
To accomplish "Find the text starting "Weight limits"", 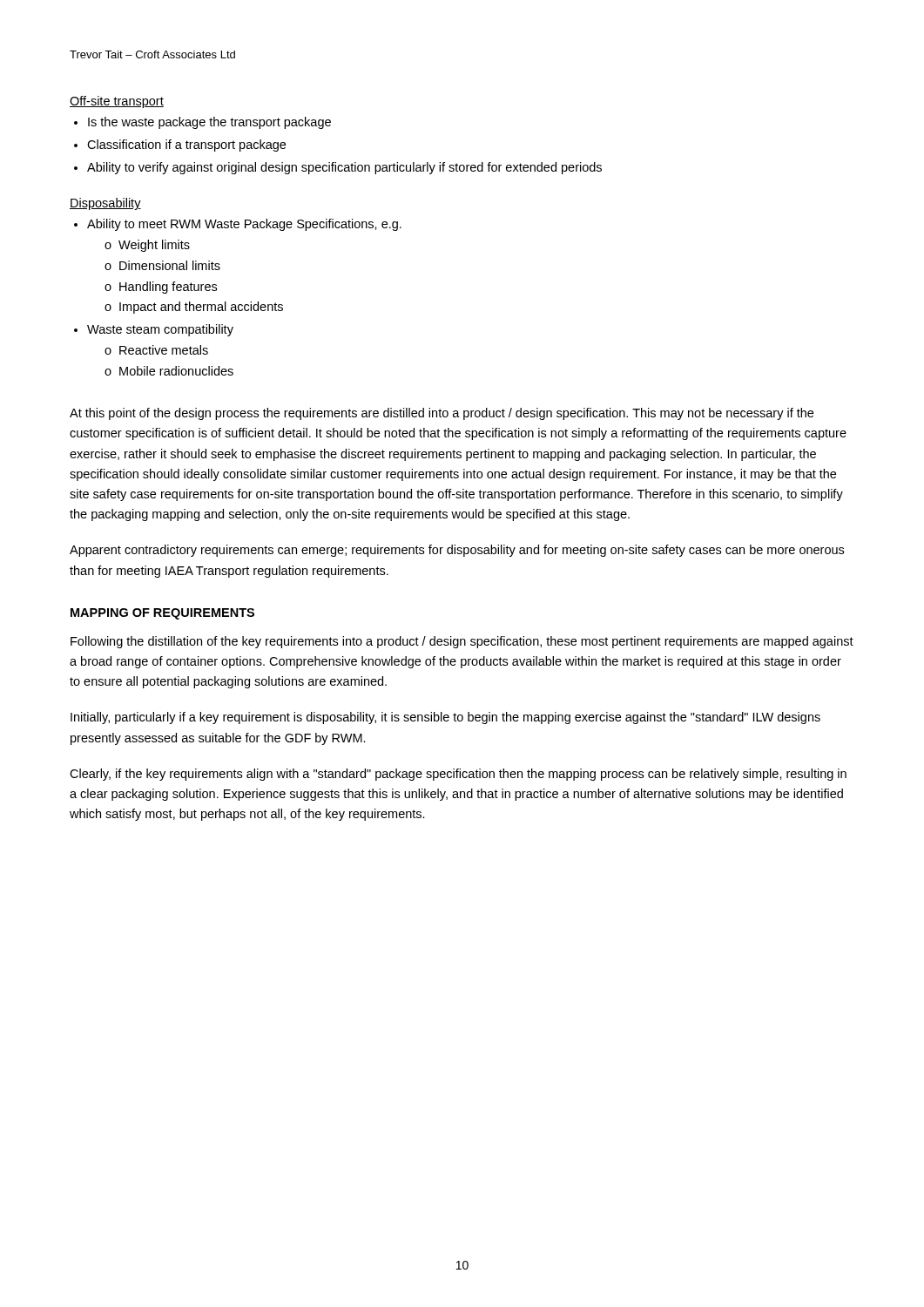I will click(154, 245).
